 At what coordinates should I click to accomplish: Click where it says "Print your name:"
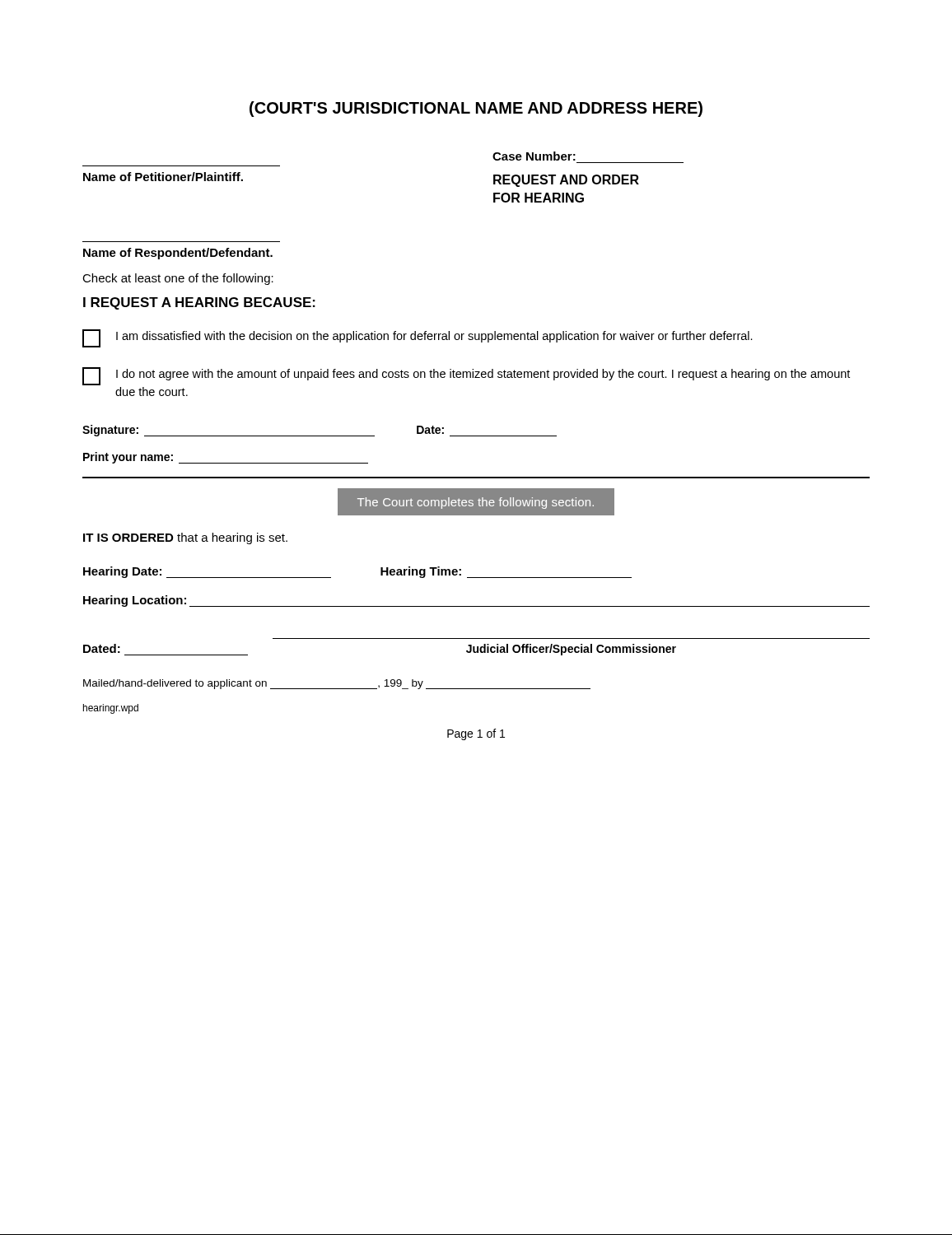click(225, 455)
